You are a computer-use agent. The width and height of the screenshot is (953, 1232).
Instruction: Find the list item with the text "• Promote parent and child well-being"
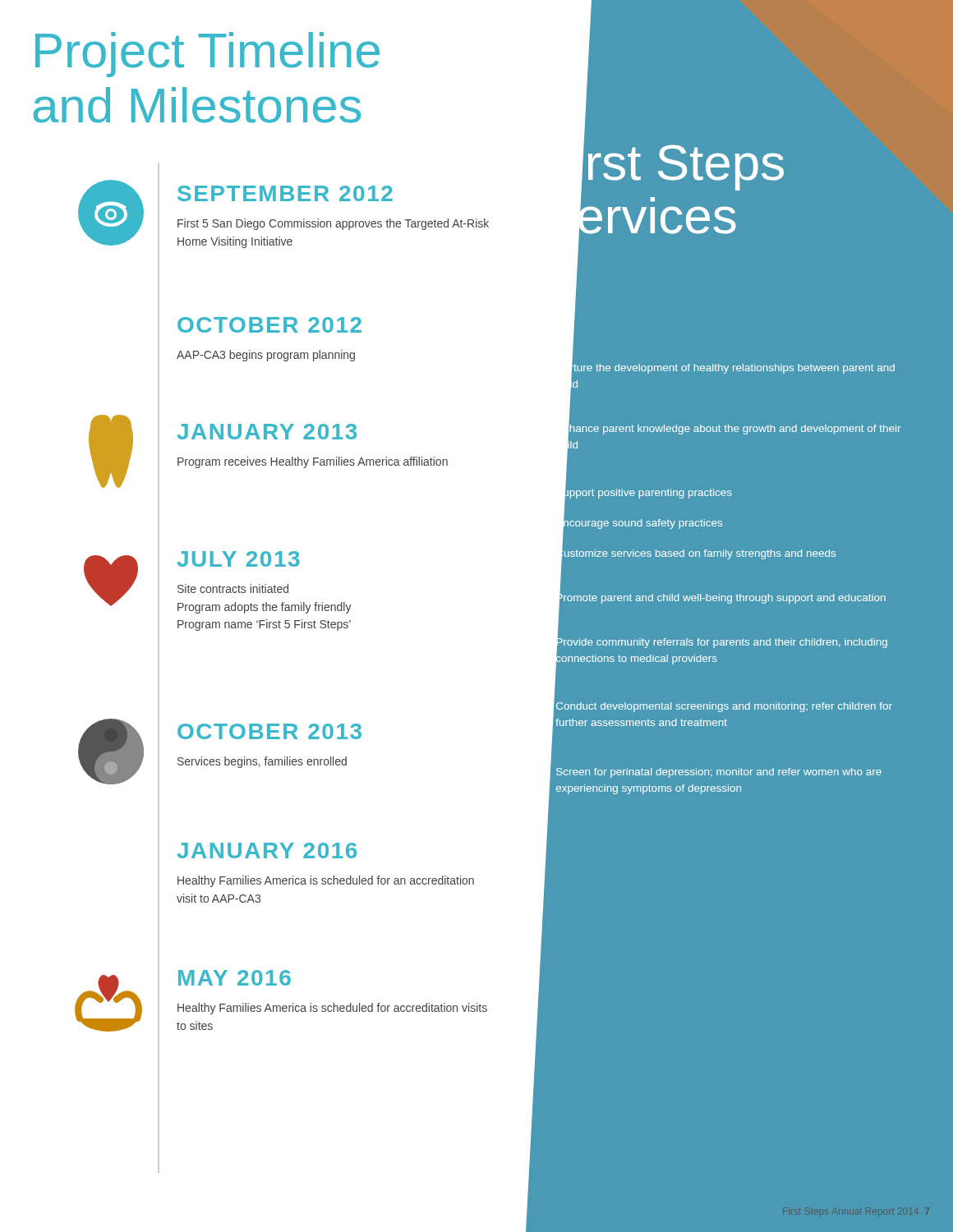(x=723, y=599)
